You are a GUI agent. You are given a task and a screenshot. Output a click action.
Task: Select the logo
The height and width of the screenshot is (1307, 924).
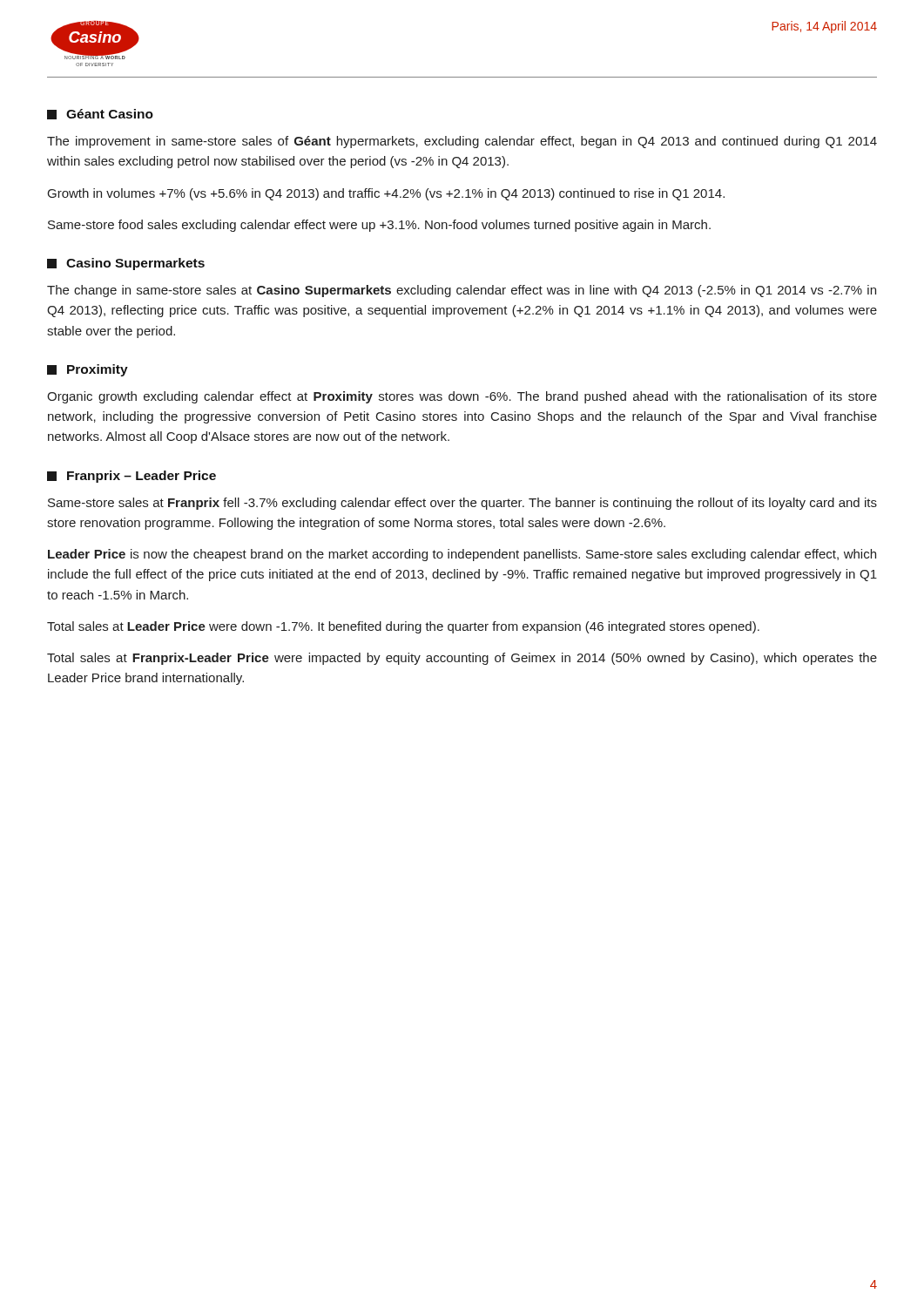95,42
